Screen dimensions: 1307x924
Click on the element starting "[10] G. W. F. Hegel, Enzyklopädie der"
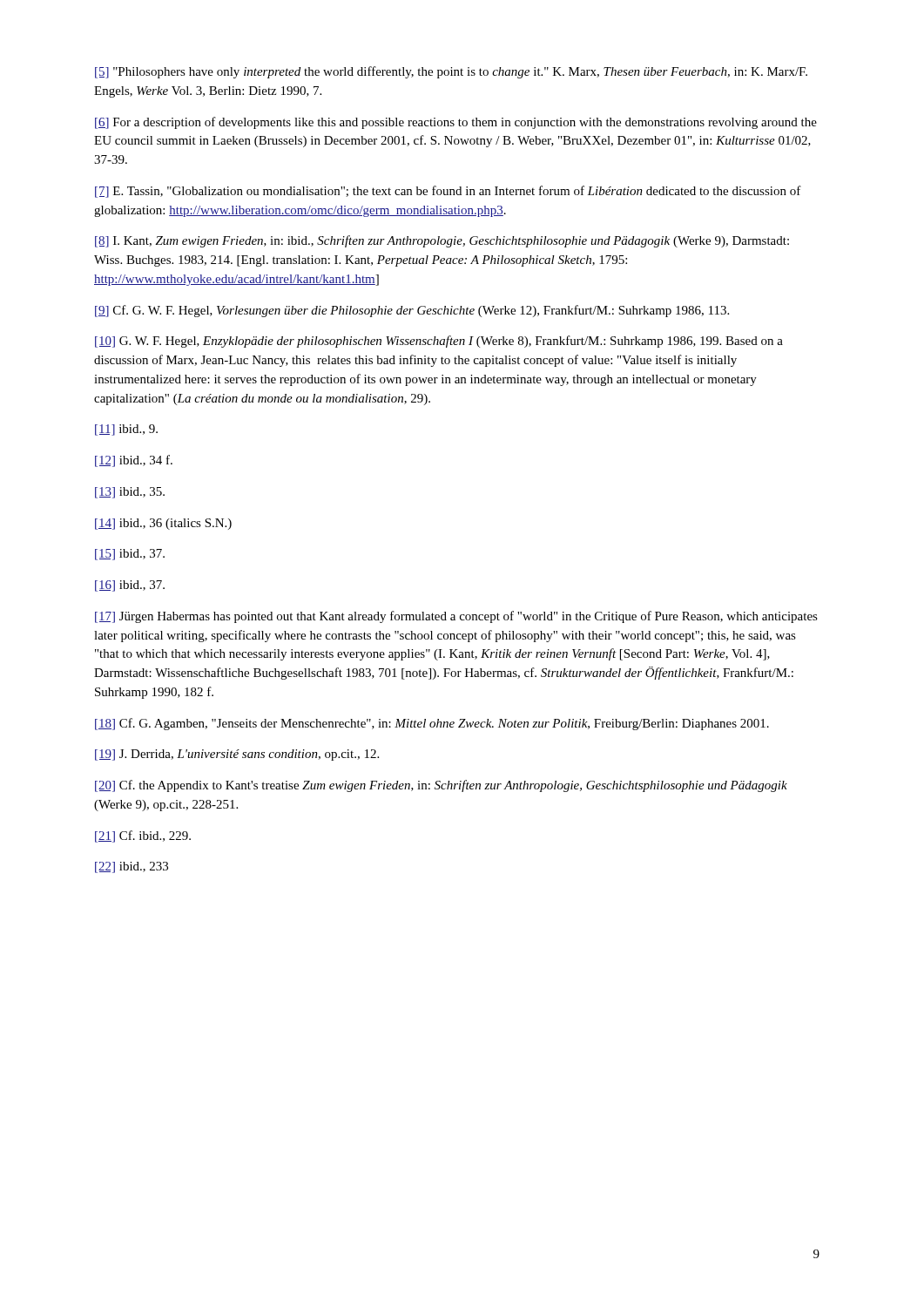438,369
